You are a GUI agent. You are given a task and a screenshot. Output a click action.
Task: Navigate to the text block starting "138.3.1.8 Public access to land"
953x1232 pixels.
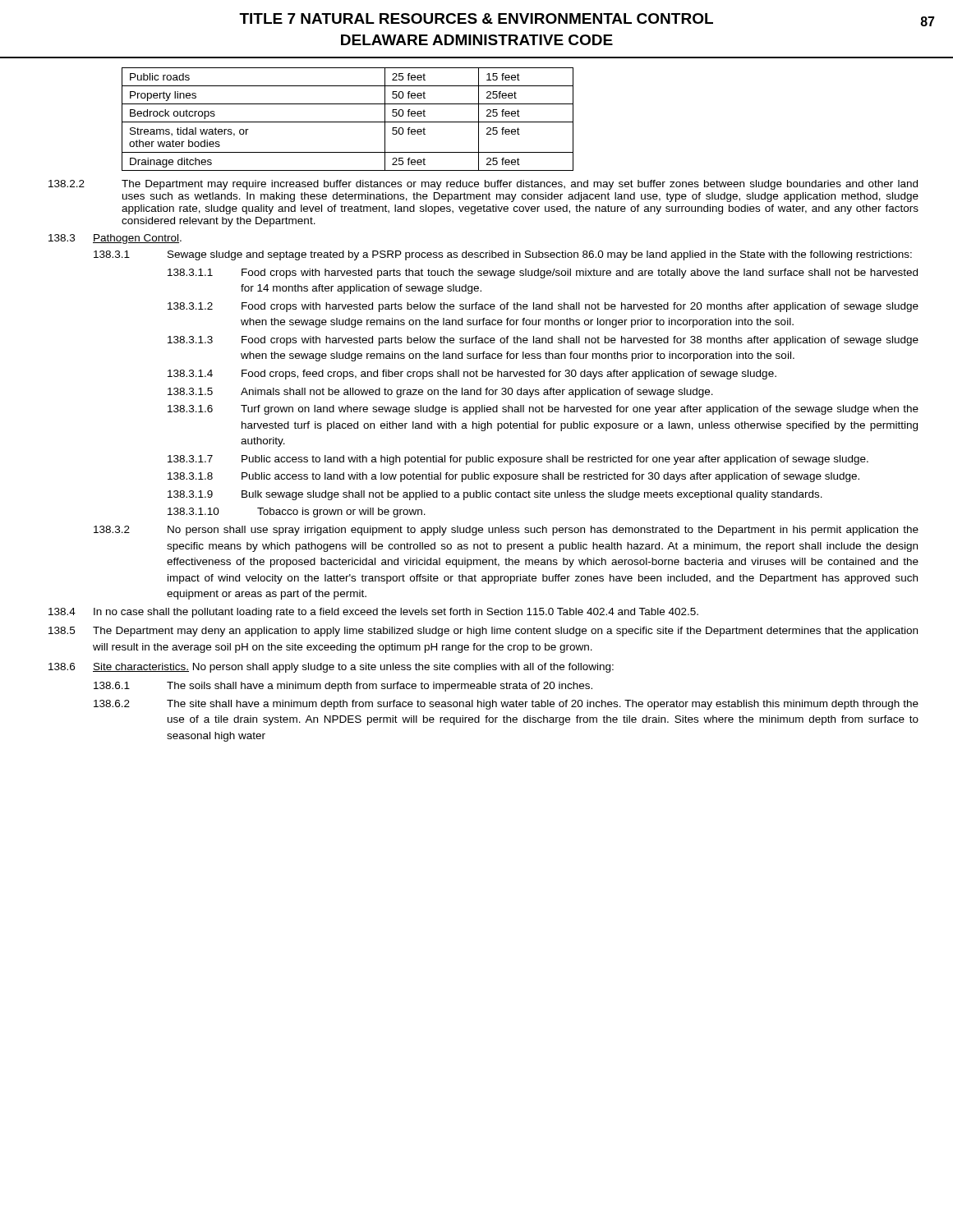point(543,476)
